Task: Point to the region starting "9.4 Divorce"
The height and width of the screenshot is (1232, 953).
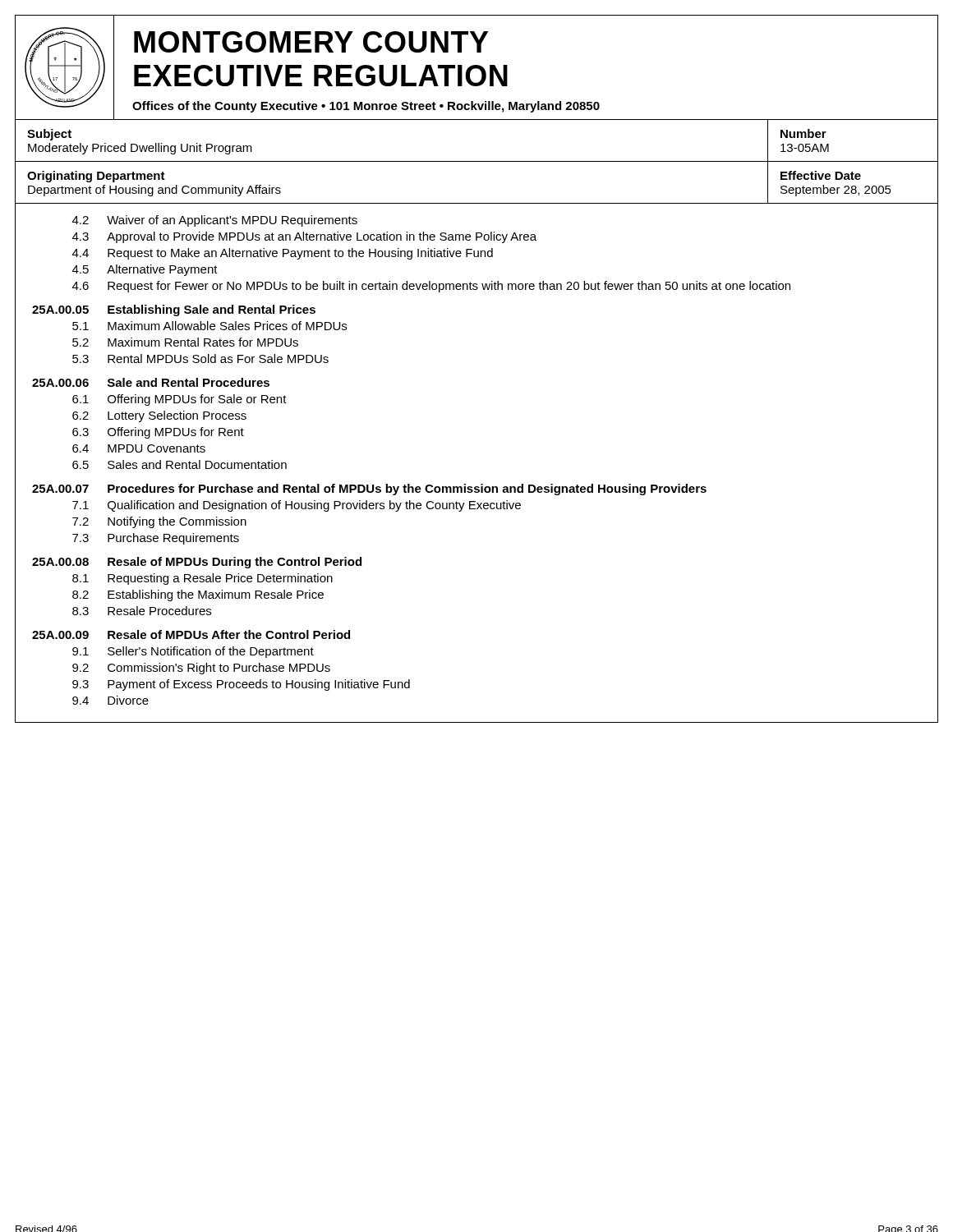Action: pyautogui.click(x=110, y=700)
